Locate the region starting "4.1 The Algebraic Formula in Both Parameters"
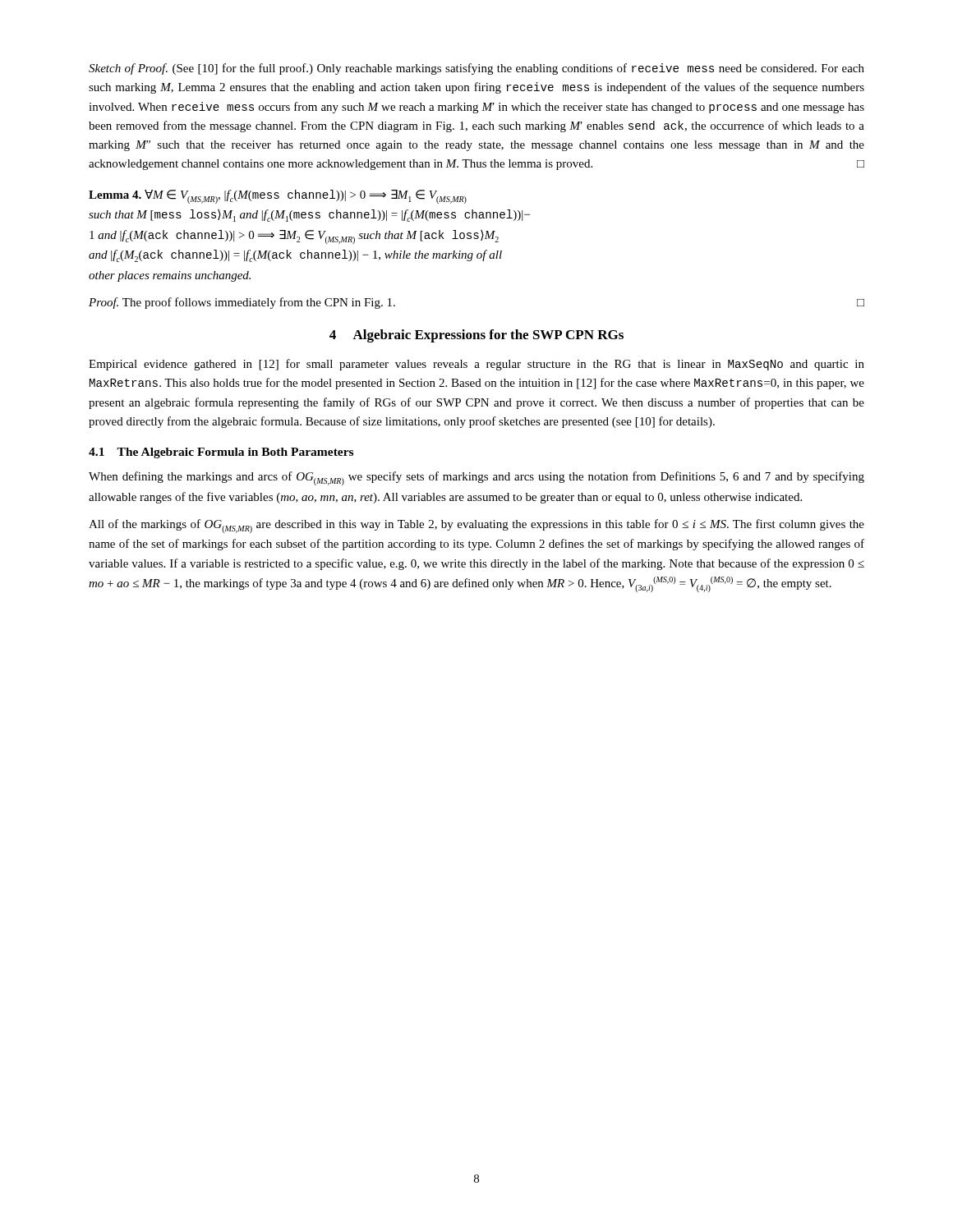This screenshot has width=953, height=1232. tap(221, 451)
